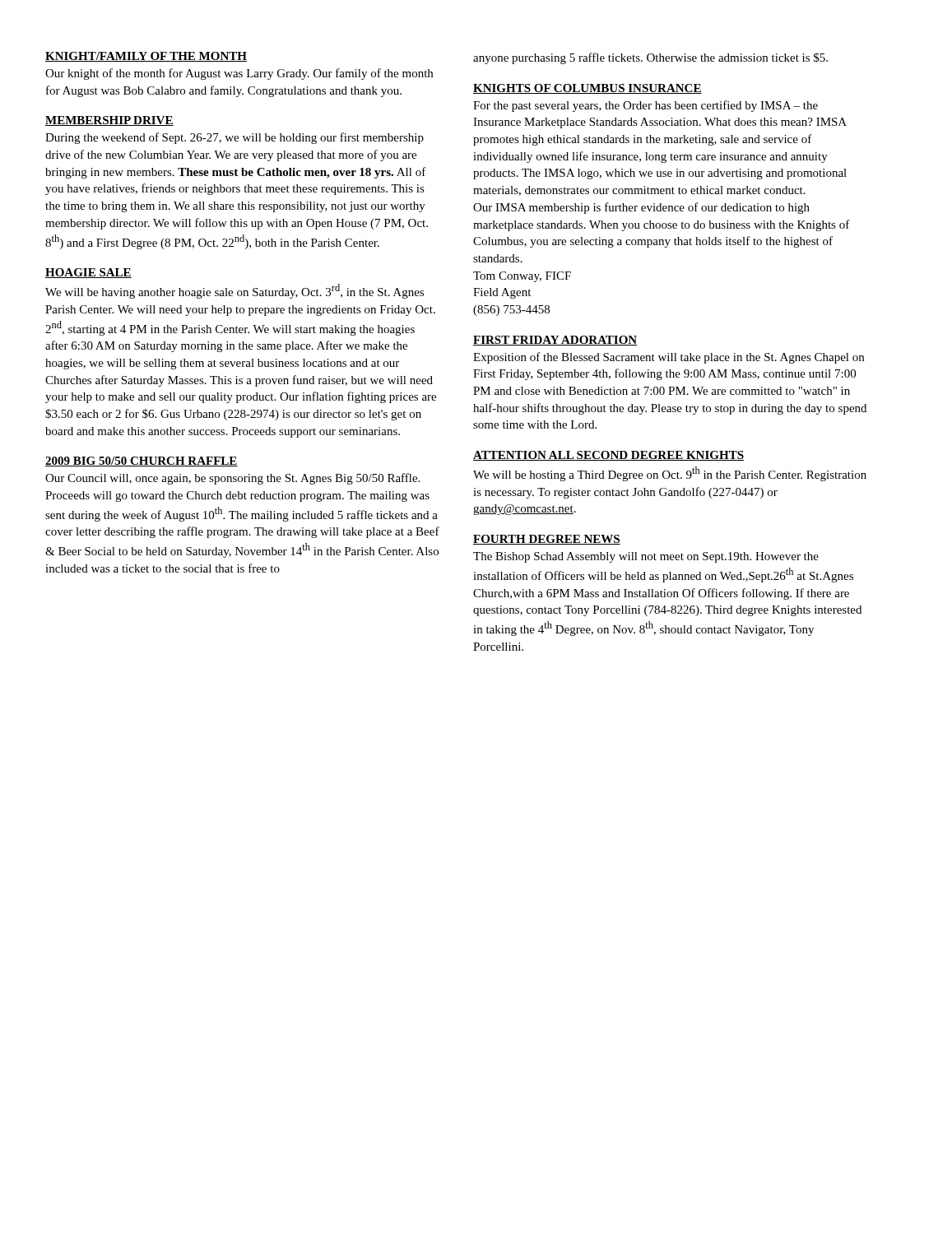The height and width of the screenshot is (1234, 952).
Task: Click on the element starting "We will be hosting"
Action: 670,490
